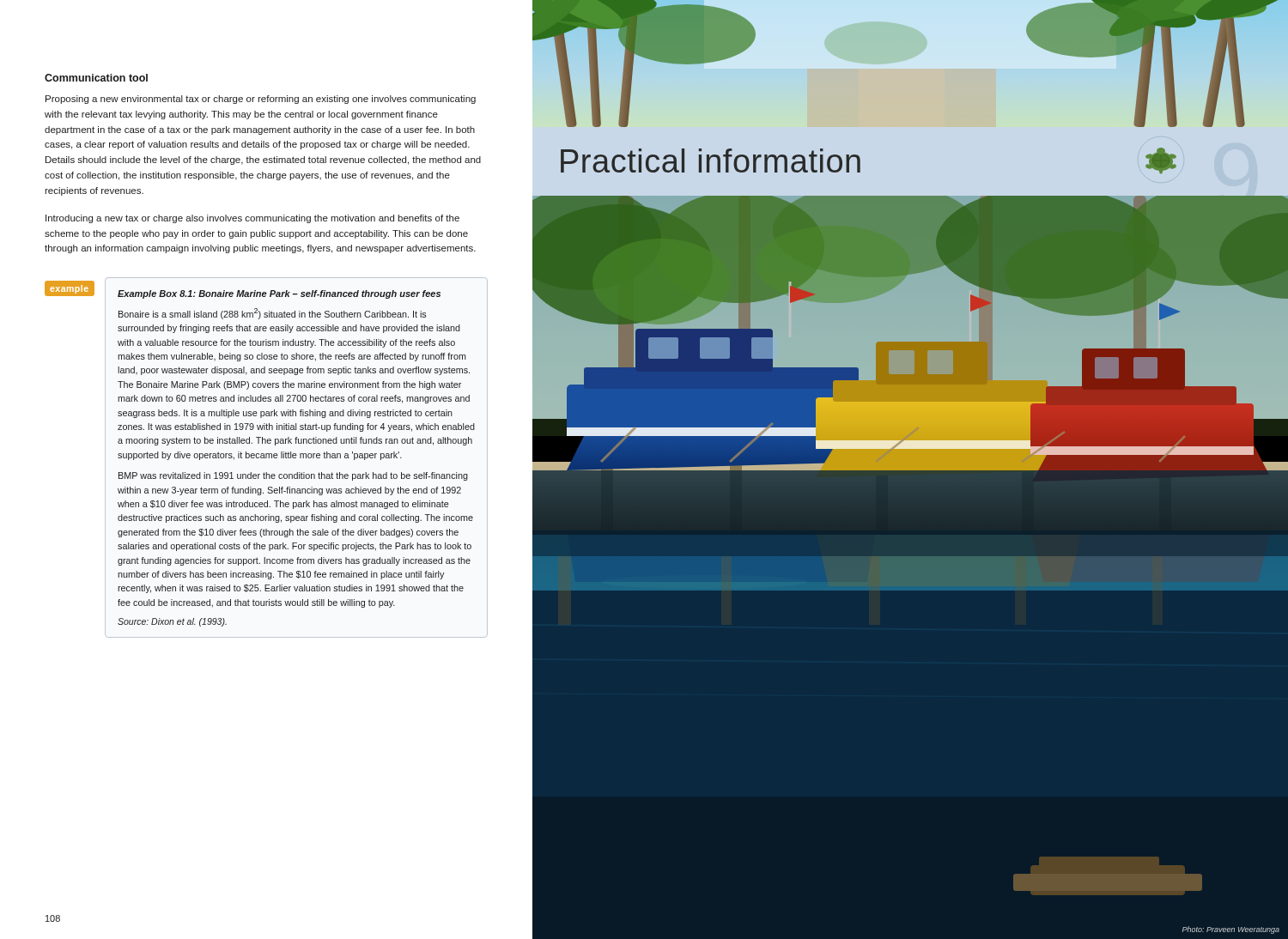
Task: Click where it says "Communication tool"
Action: pos(97,78)
